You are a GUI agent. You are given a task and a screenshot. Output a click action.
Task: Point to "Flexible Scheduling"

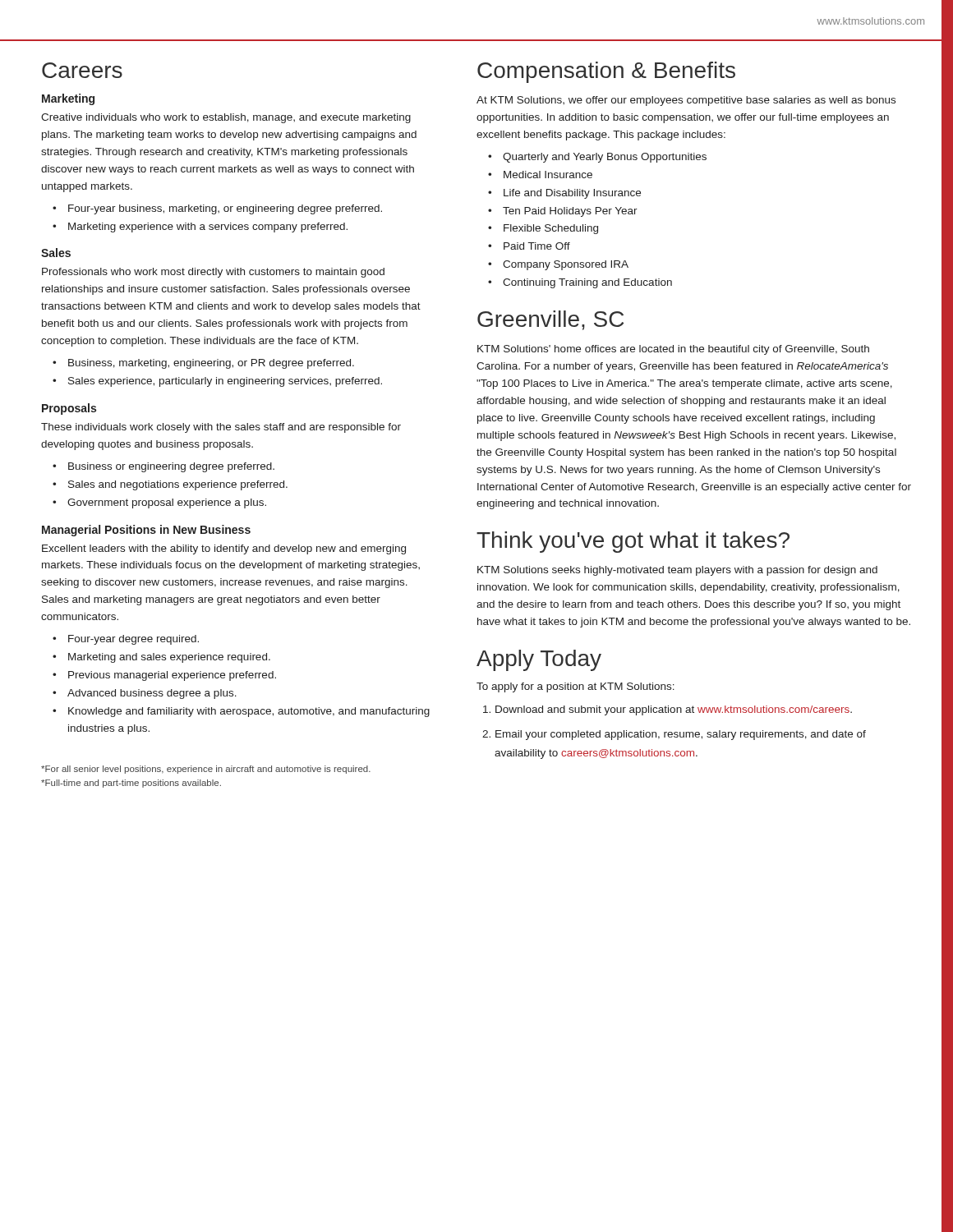click(551, 228)
